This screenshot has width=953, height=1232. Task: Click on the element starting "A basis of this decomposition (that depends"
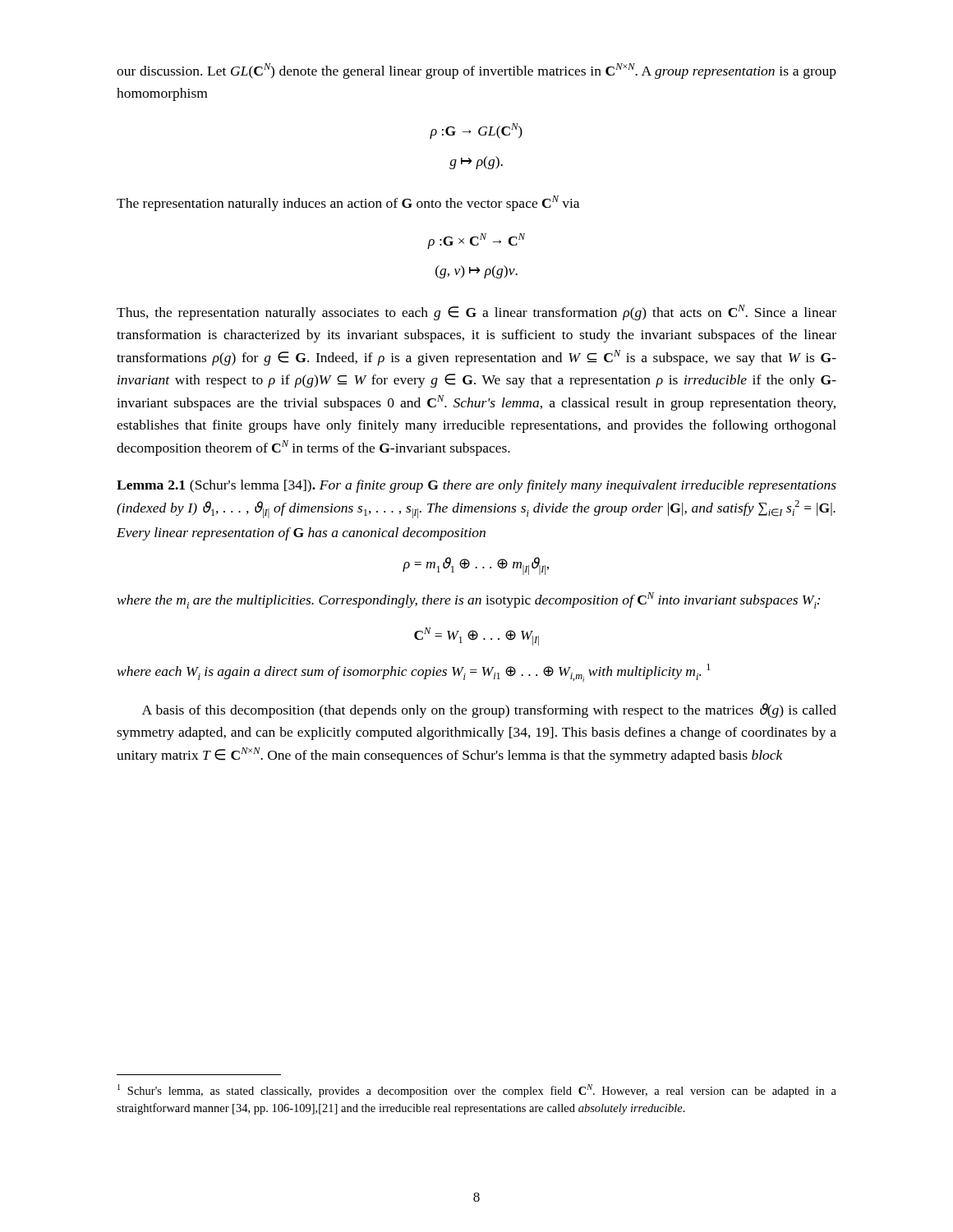pyautogui.click(x=476, y=733)
